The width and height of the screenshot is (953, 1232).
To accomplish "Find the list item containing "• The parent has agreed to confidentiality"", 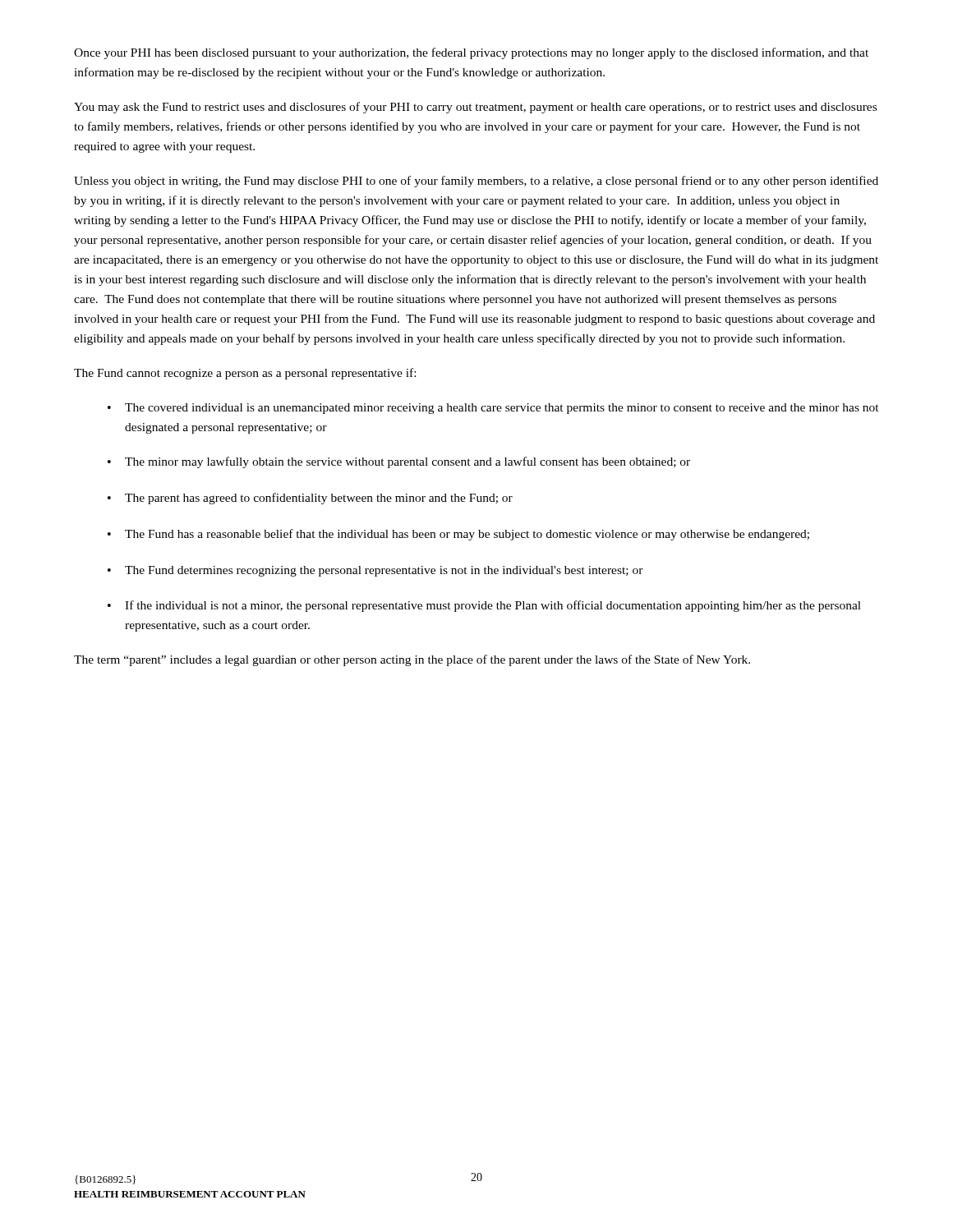I will (x=493, y=498).
